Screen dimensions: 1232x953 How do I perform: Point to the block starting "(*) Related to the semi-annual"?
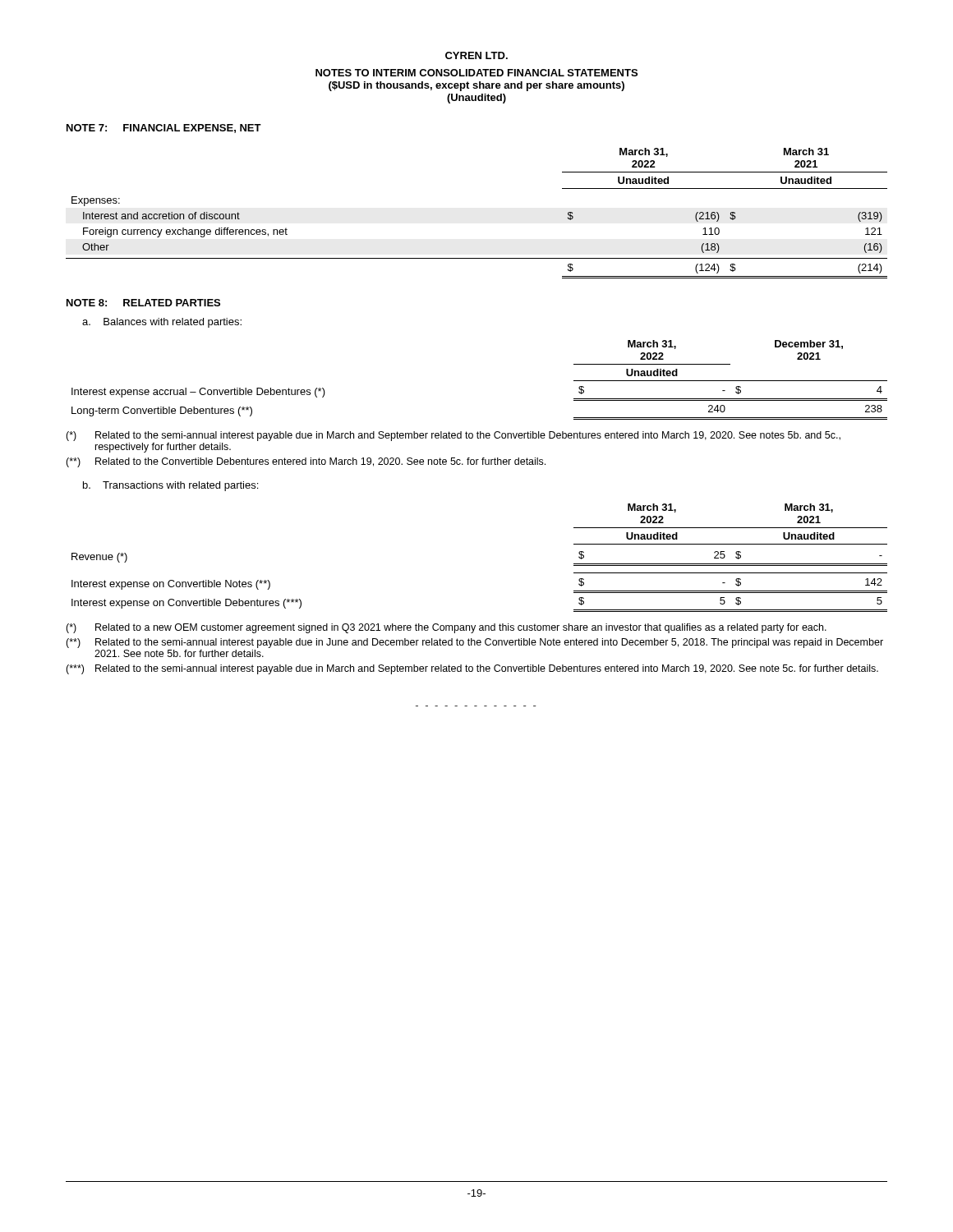click(476, 448)
